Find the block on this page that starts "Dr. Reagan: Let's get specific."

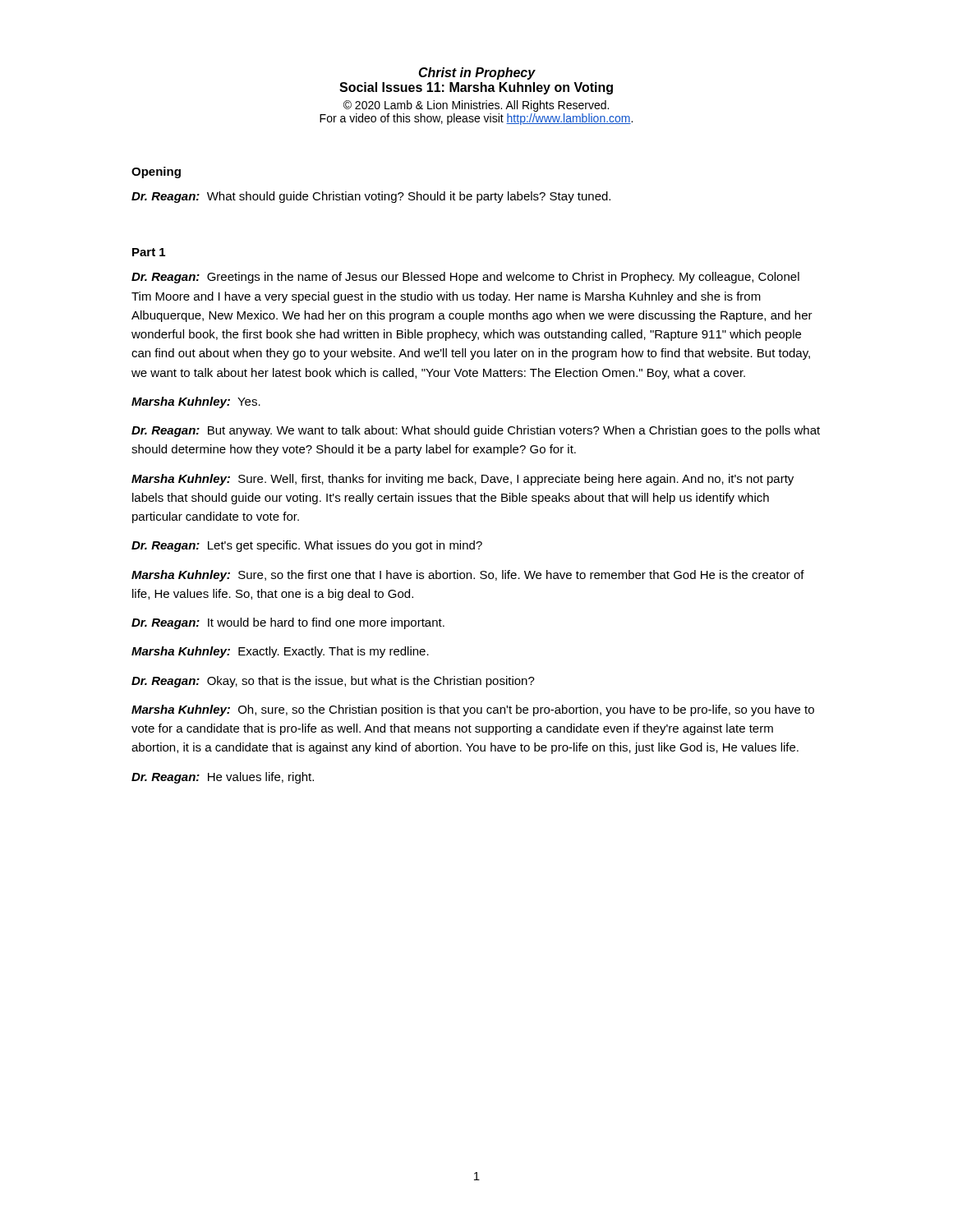307,545
